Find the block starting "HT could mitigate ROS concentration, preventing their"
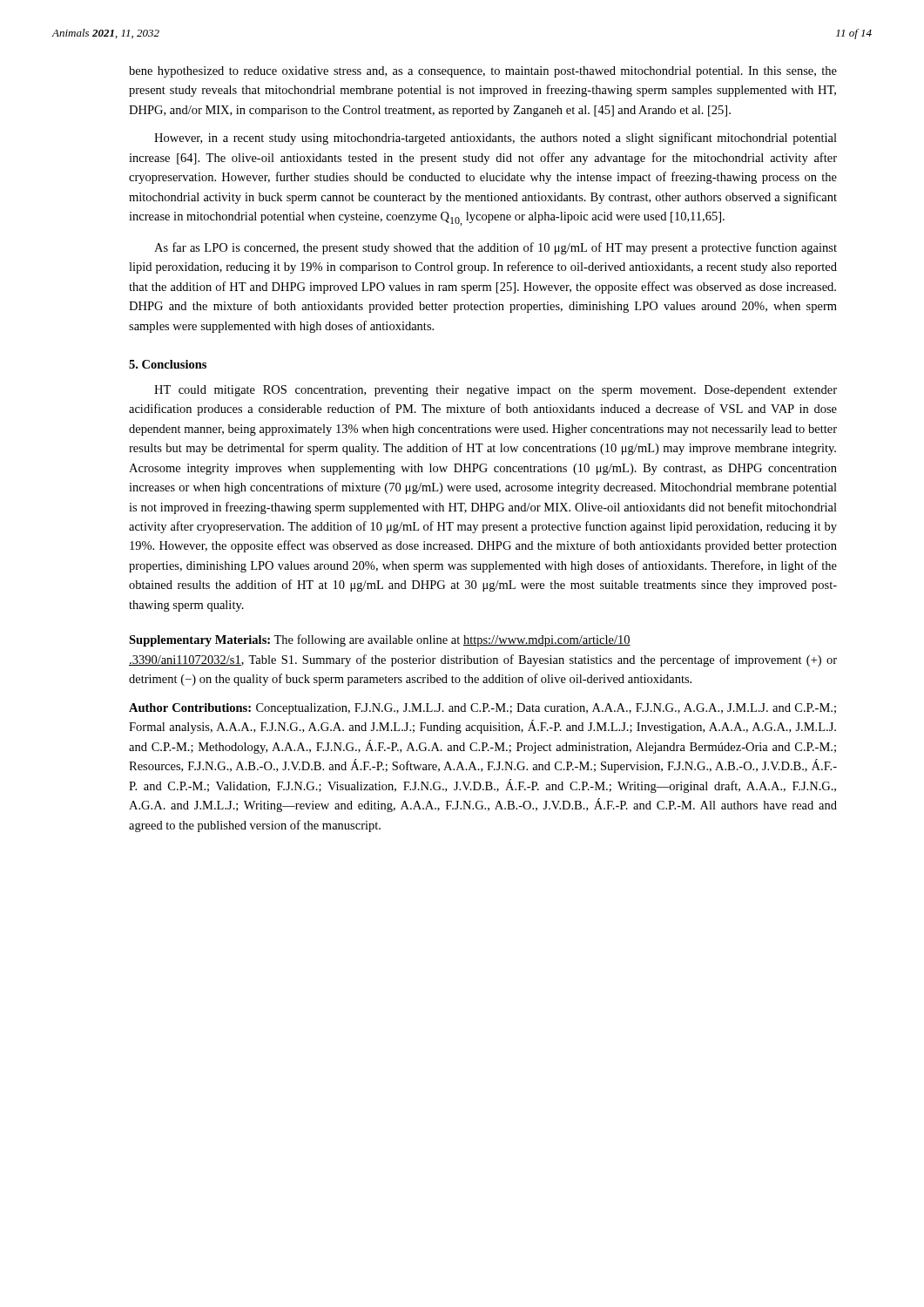 pos(483,497)
